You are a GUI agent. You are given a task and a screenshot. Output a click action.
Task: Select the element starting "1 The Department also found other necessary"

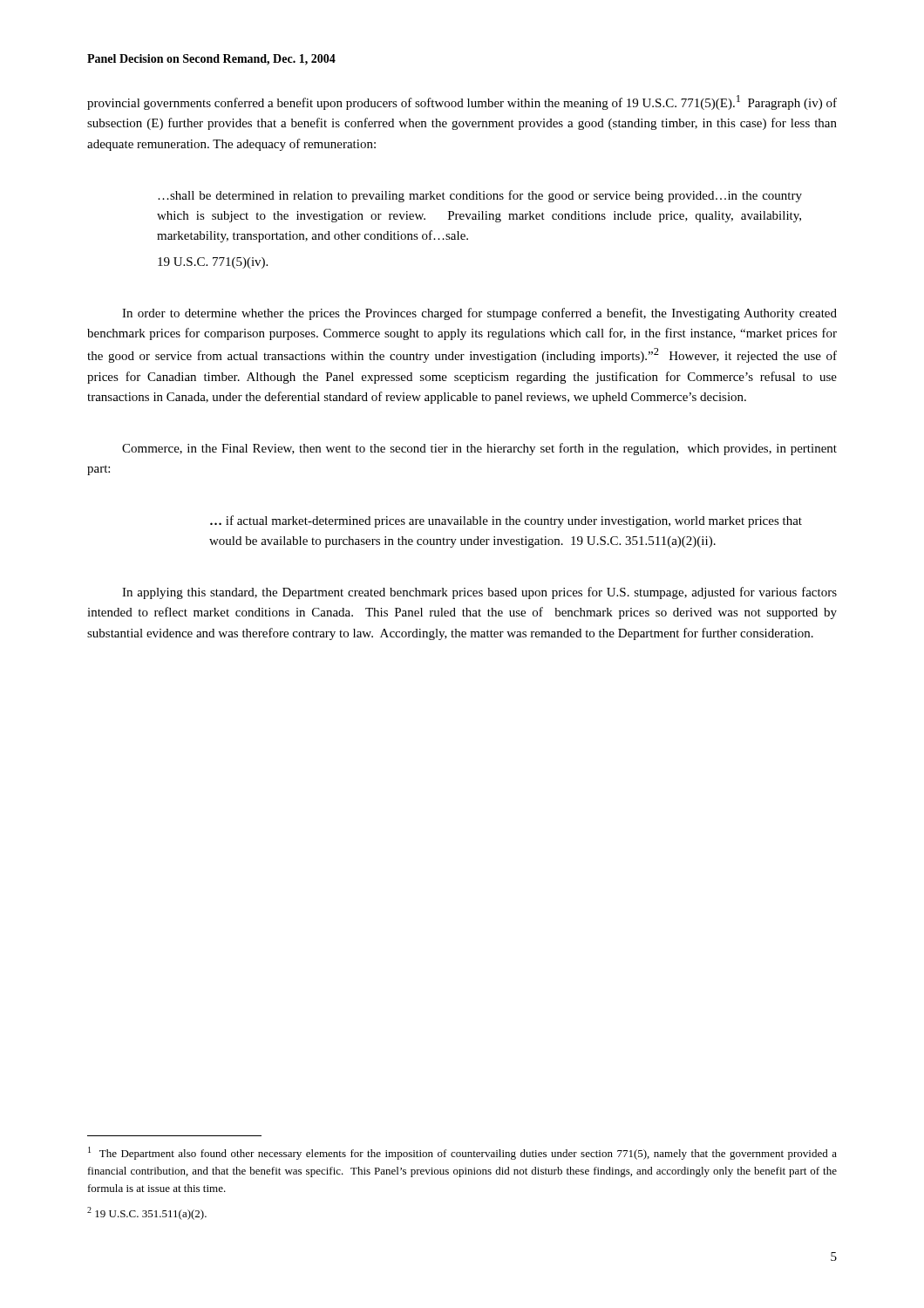click(x=462, y=1170)
